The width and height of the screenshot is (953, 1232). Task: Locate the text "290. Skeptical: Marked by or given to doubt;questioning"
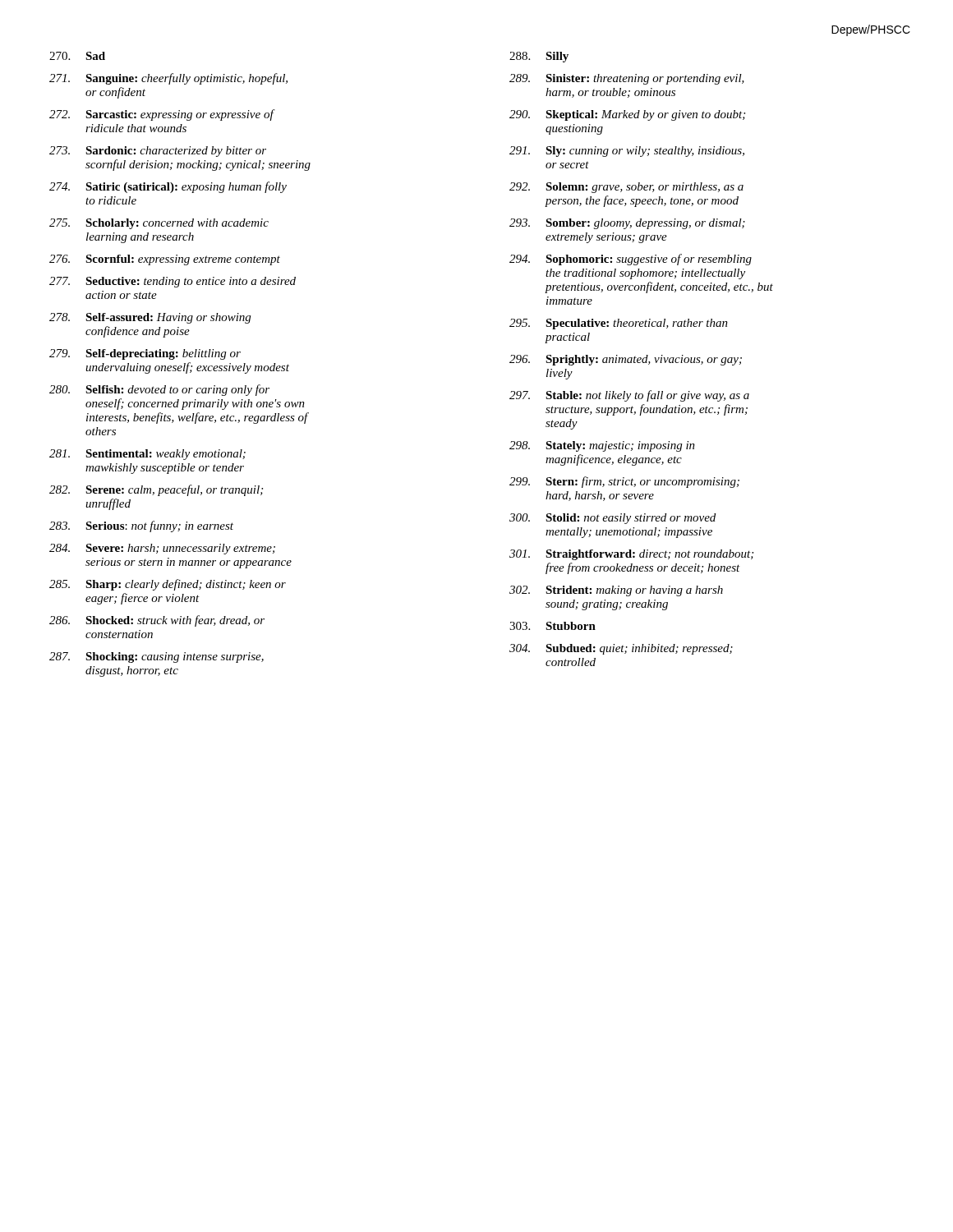click(723, 122)
